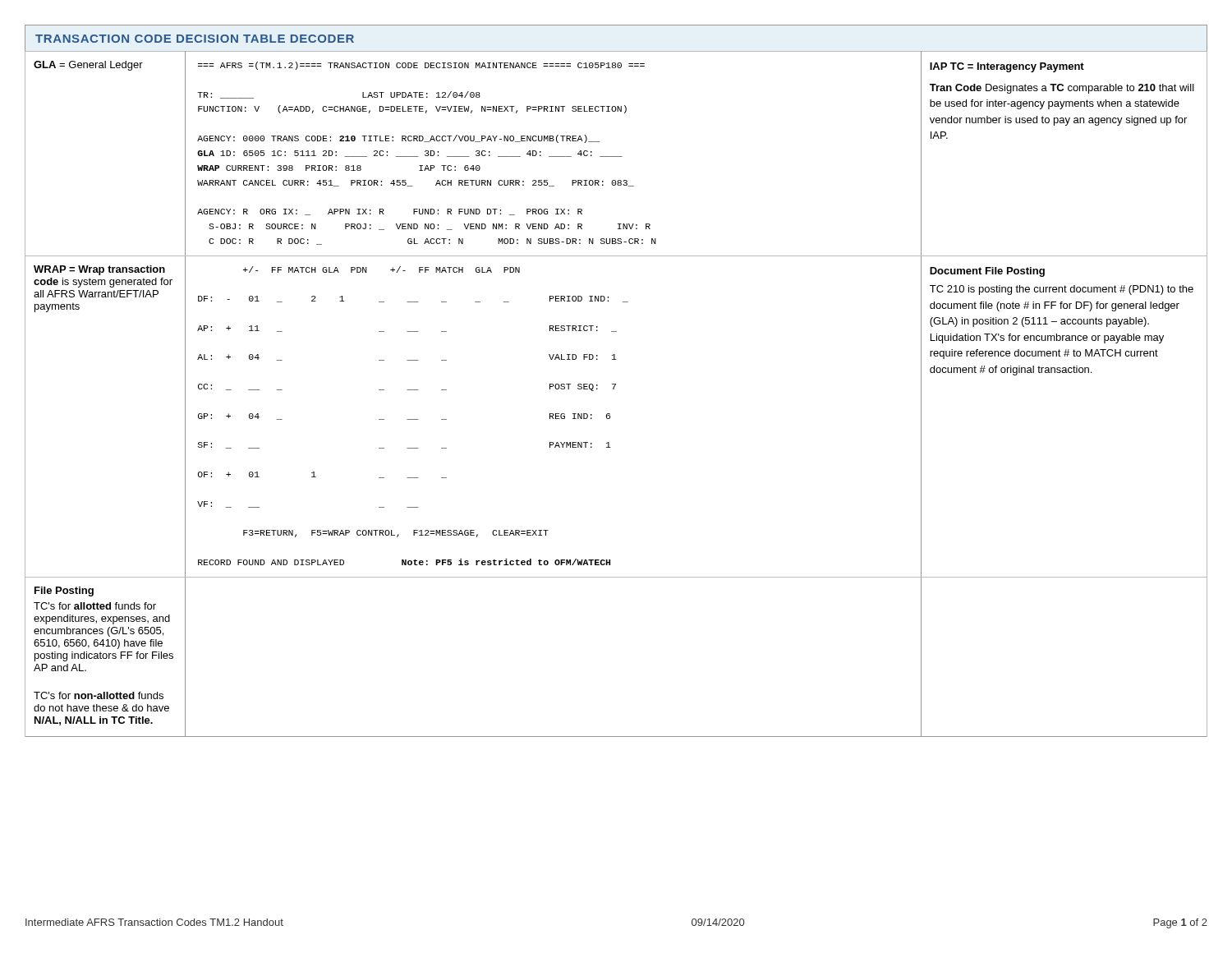Find the text block that reads "Document File Posting TC"
Screen dimensions: 953x1232
click(x=1064, y=320)
